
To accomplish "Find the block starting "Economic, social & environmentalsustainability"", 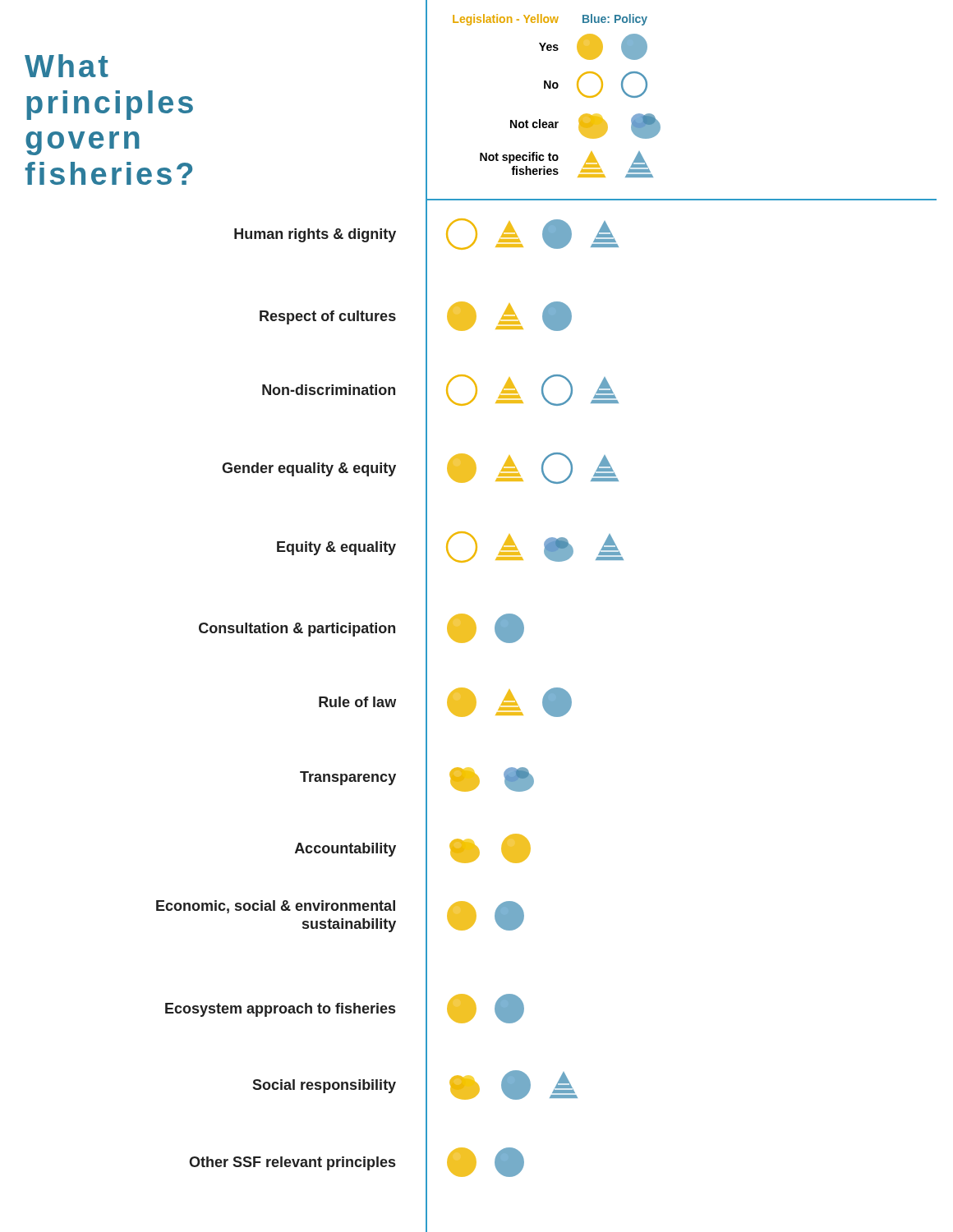I will [x=468, y=915].
